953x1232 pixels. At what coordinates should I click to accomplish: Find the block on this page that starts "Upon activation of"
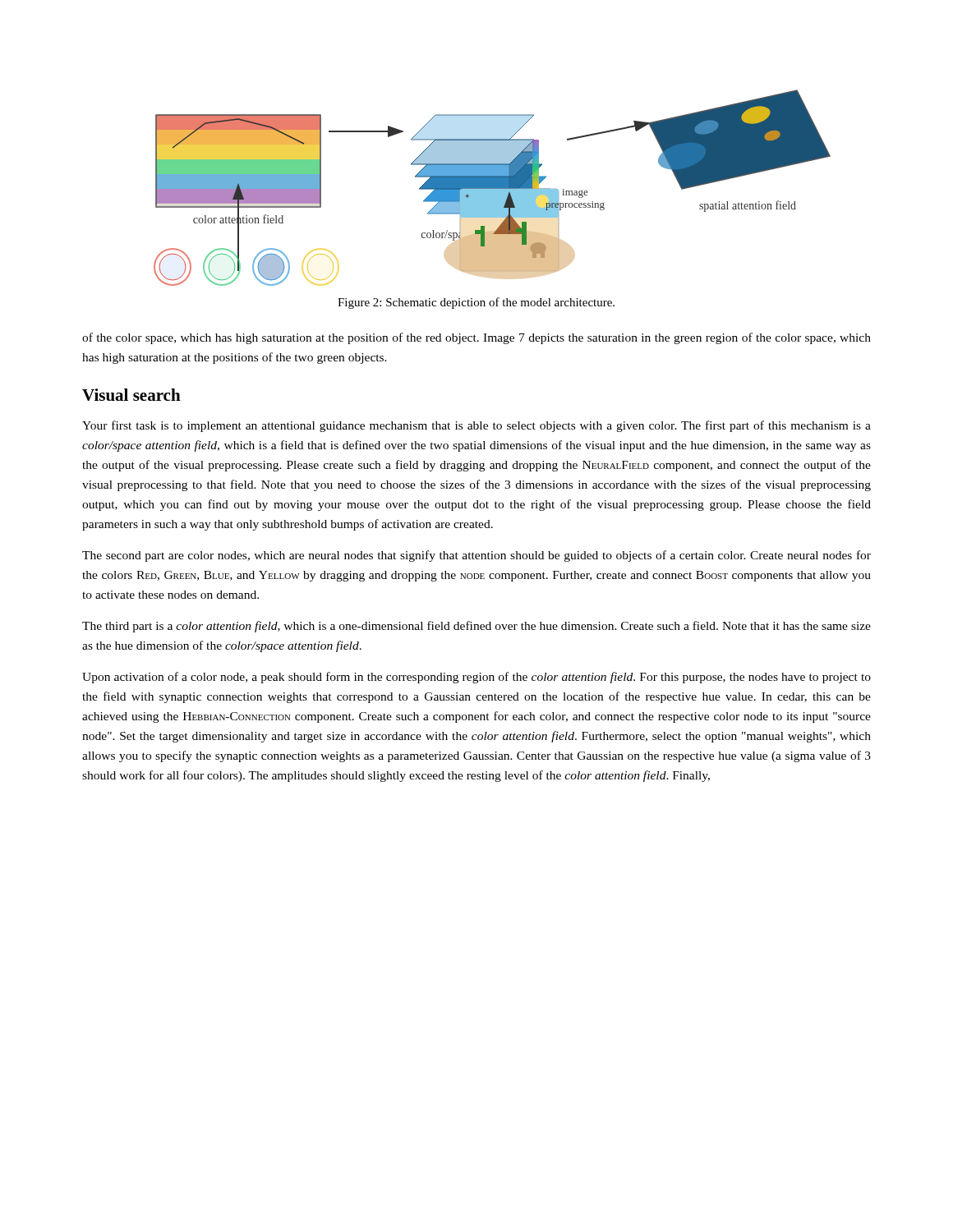pos(476,726)
